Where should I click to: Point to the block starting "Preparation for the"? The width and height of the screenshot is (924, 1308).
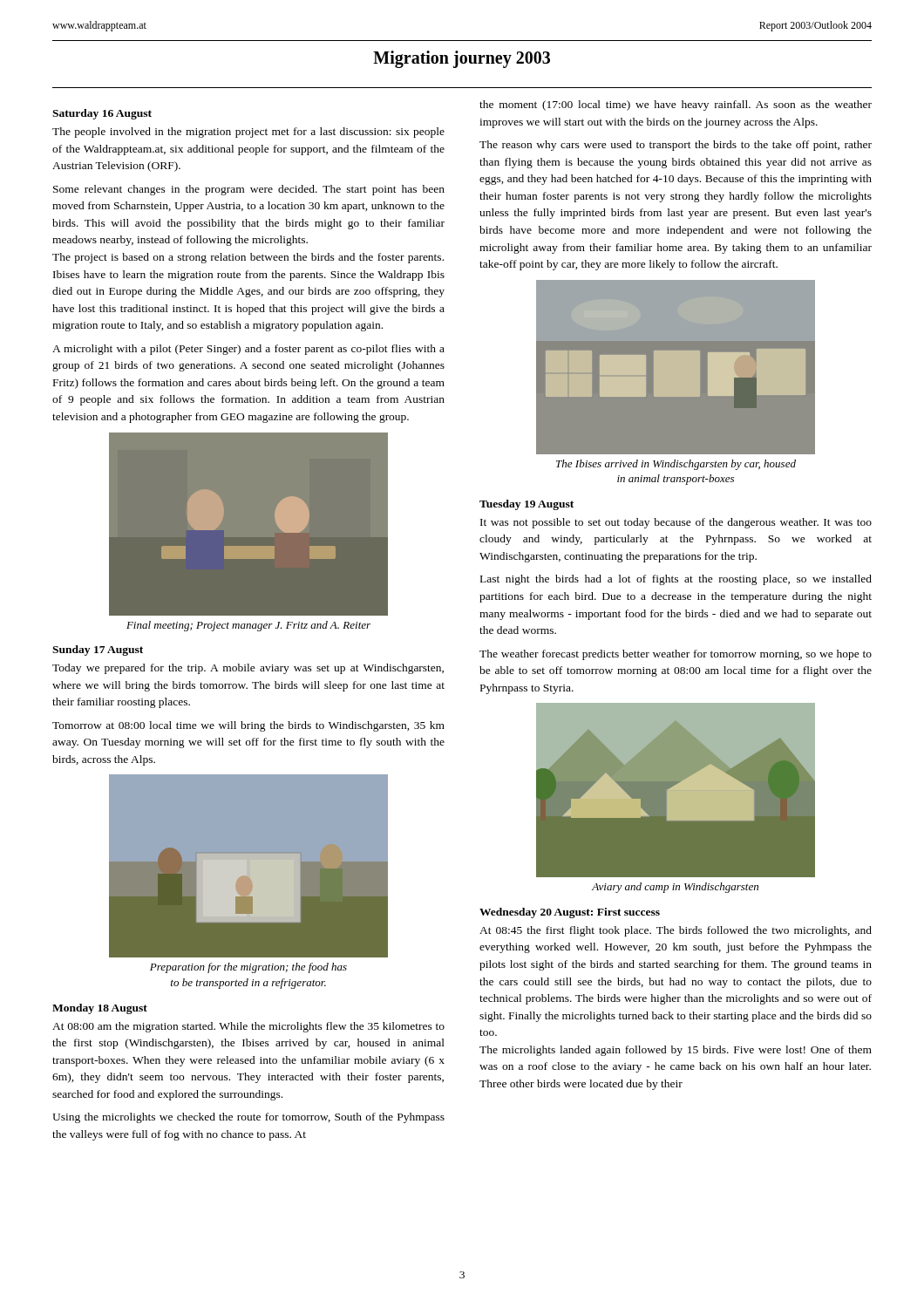click(x=248, y=975)
